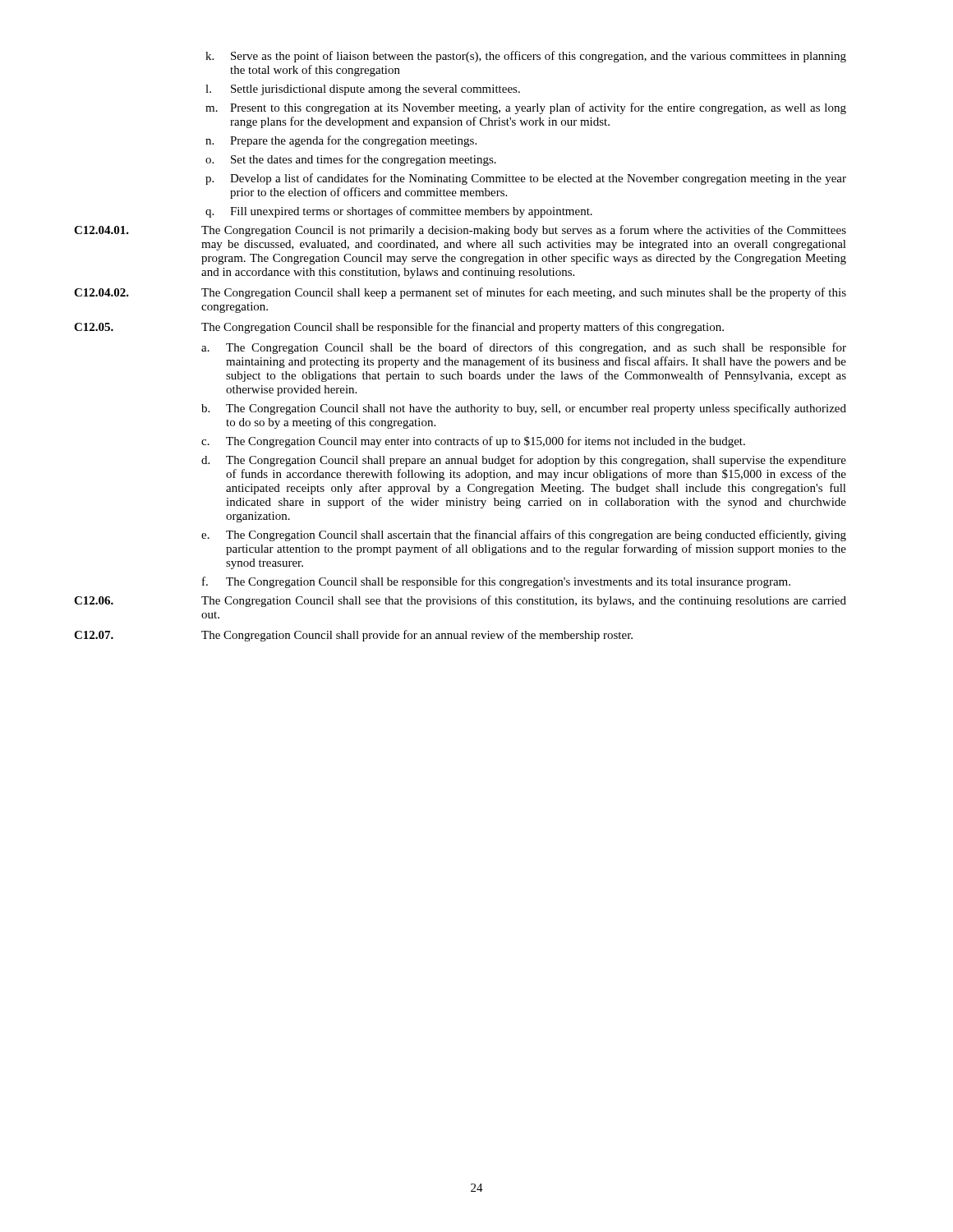Point to the block starting "a. The Congregation Council shall be the"
Image resolution: width=953 pixels, height=1232 pixels.
point(524,369)
